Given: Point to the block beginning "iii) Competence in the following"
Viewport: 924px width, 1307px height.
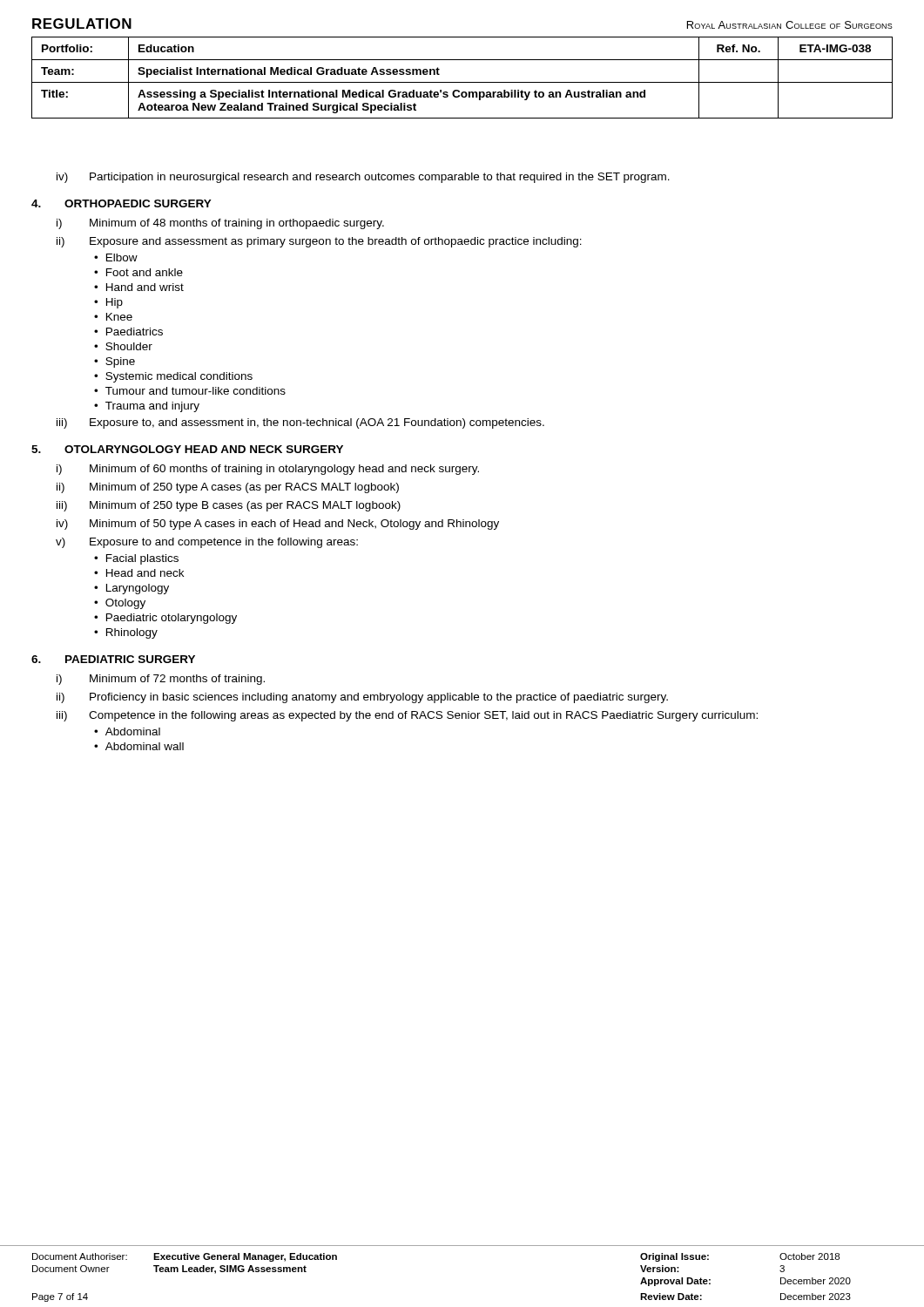Looking at the screenshot, I should 395,715.
